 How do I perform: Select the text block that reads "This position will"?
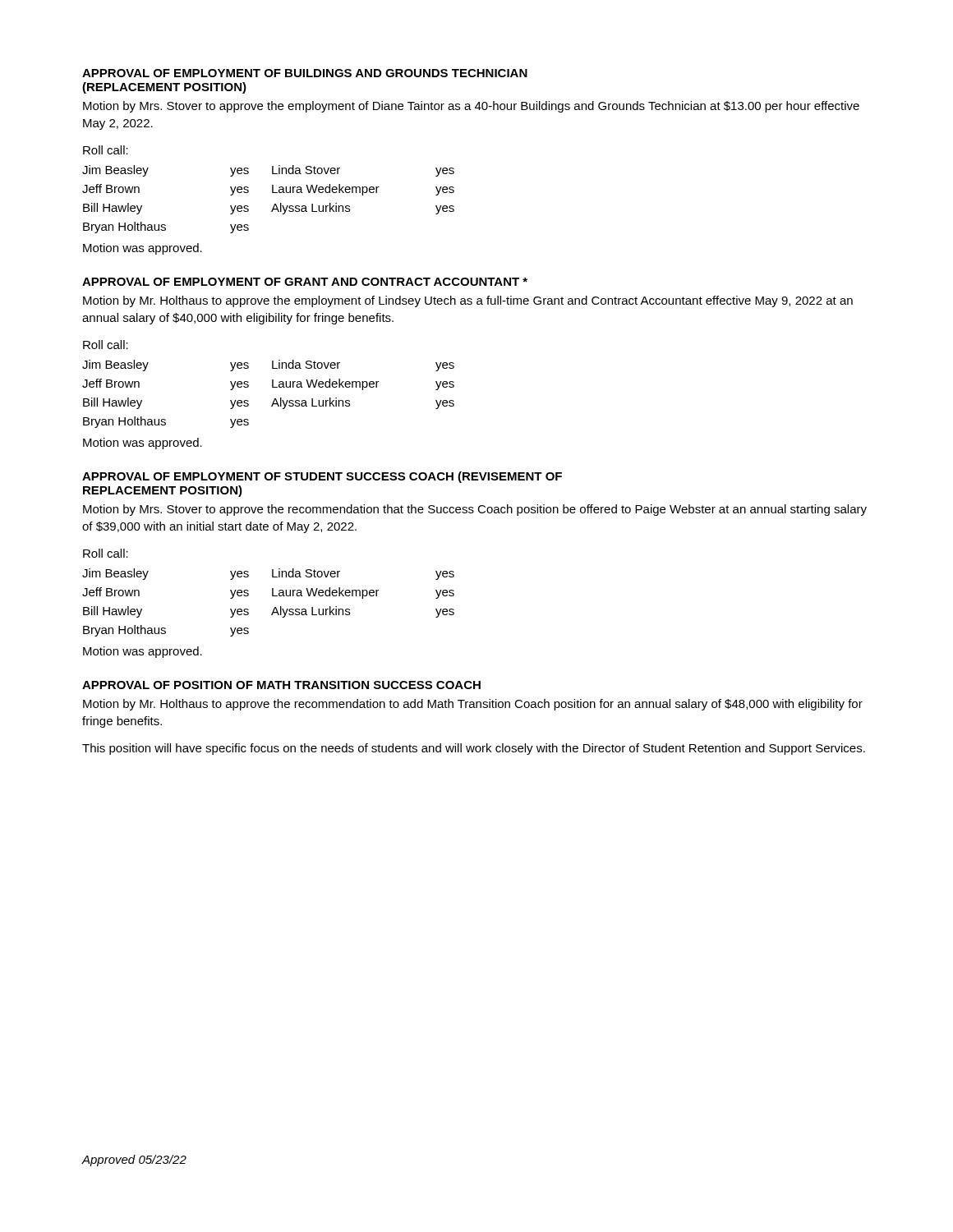[x=474, y=748]
